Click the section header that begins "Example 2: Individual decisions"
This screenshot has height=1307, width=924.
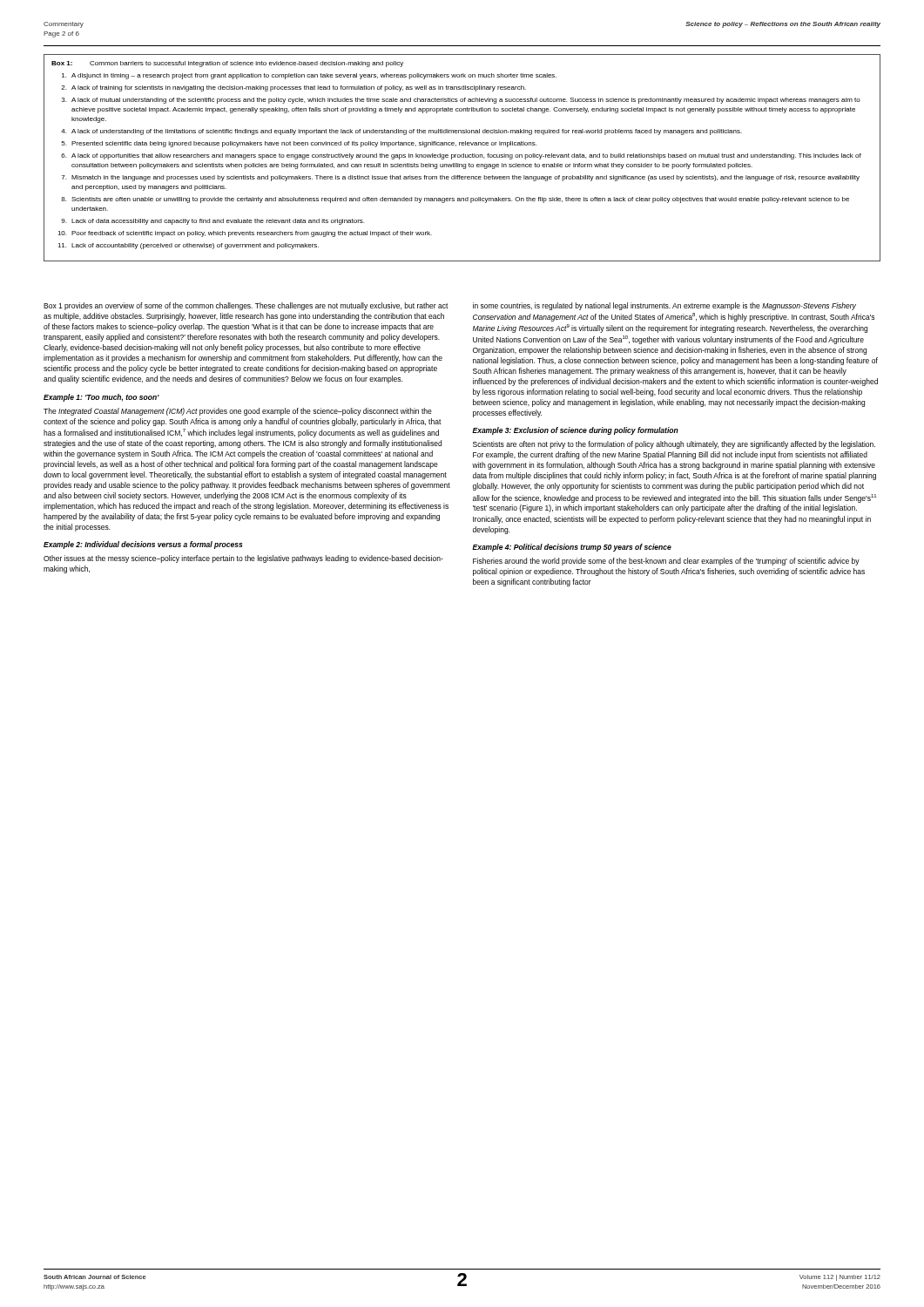coord(143,545)
